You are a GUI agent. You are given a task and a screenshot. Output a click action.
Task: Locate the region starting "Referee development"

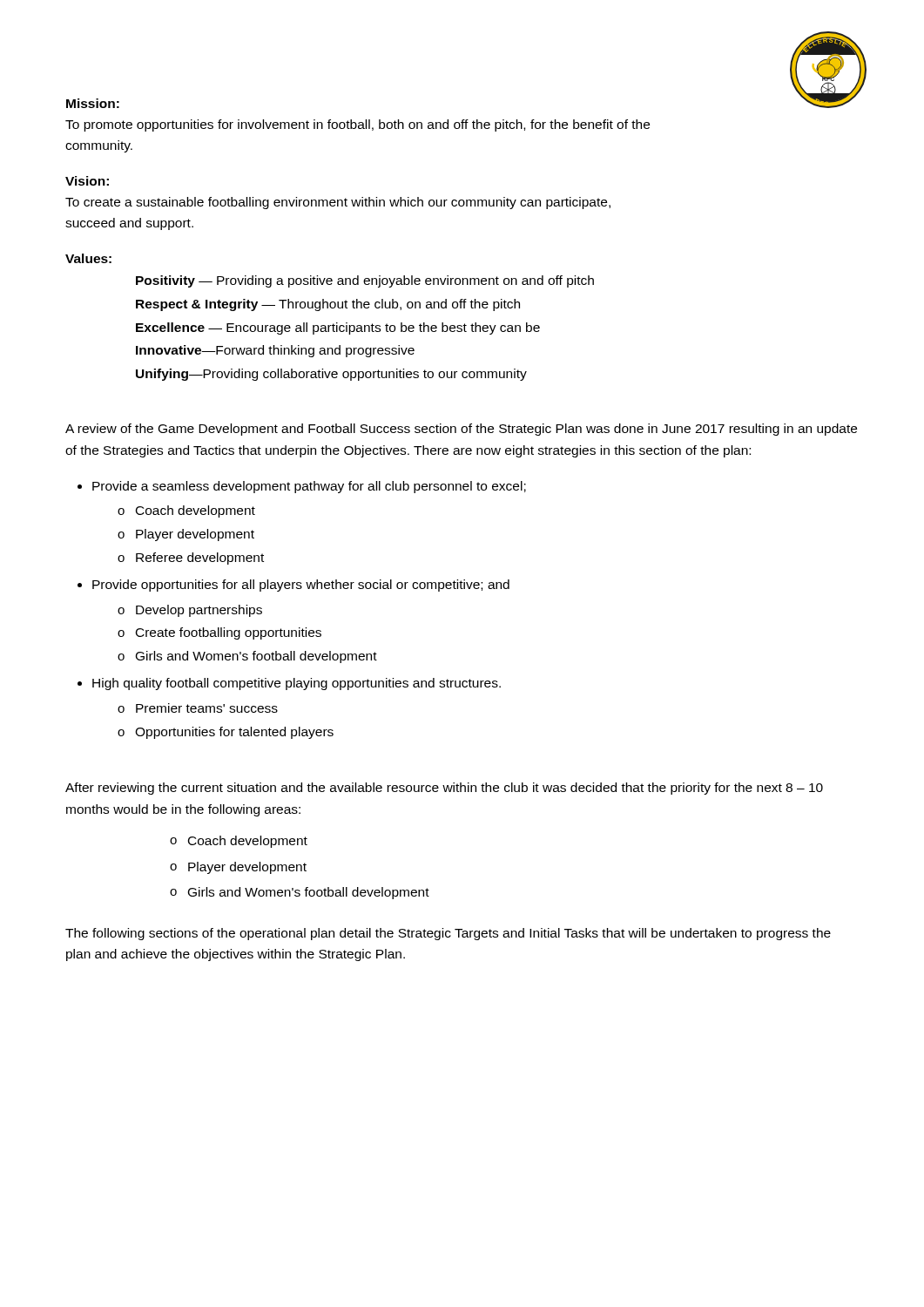pos(200,557)
